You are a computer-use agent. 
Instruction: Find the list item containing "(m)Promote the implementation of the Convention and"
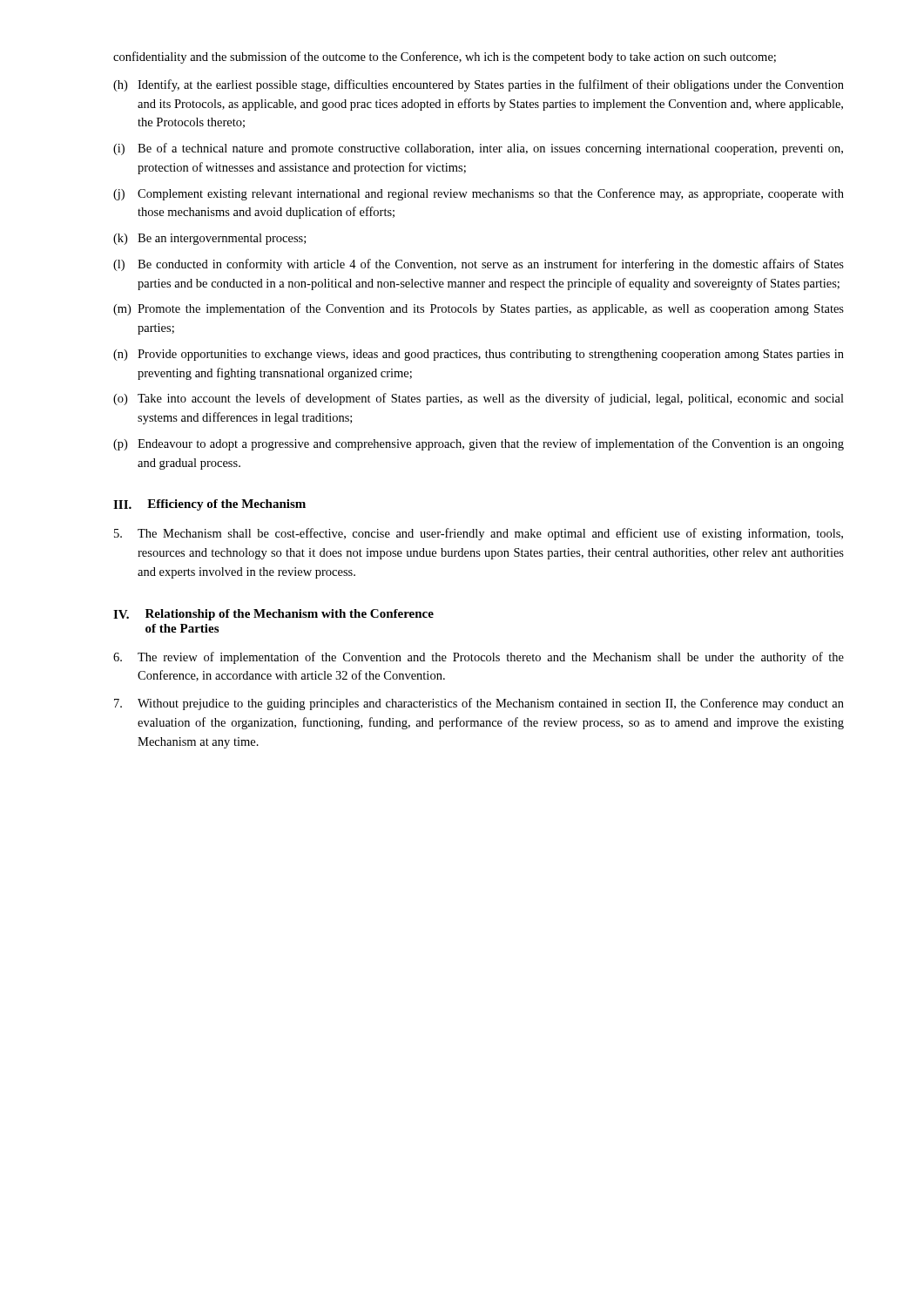coord(479,319)
